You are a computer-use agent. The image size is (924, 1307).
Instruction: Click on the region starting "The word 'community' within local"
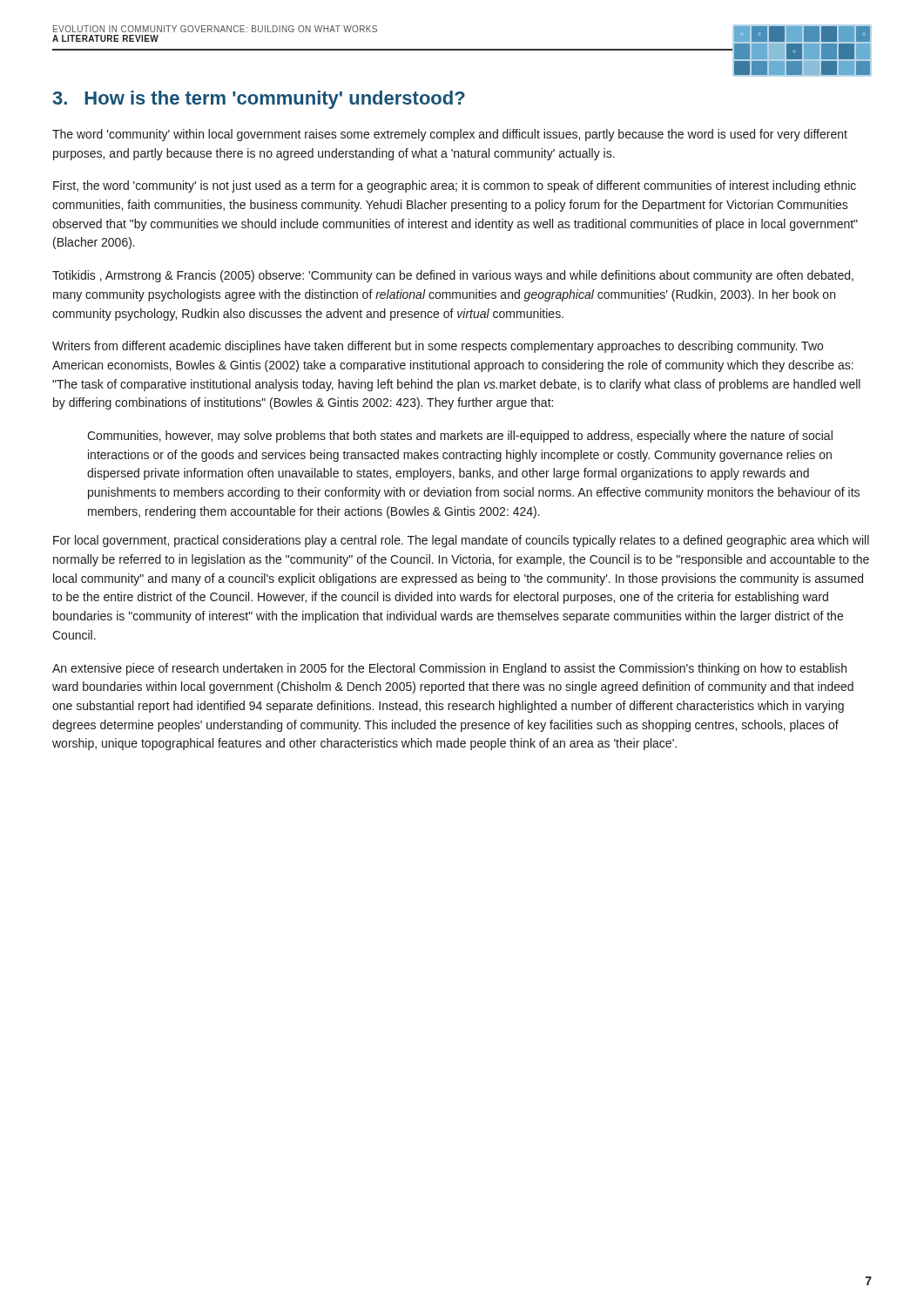[462, 144]
